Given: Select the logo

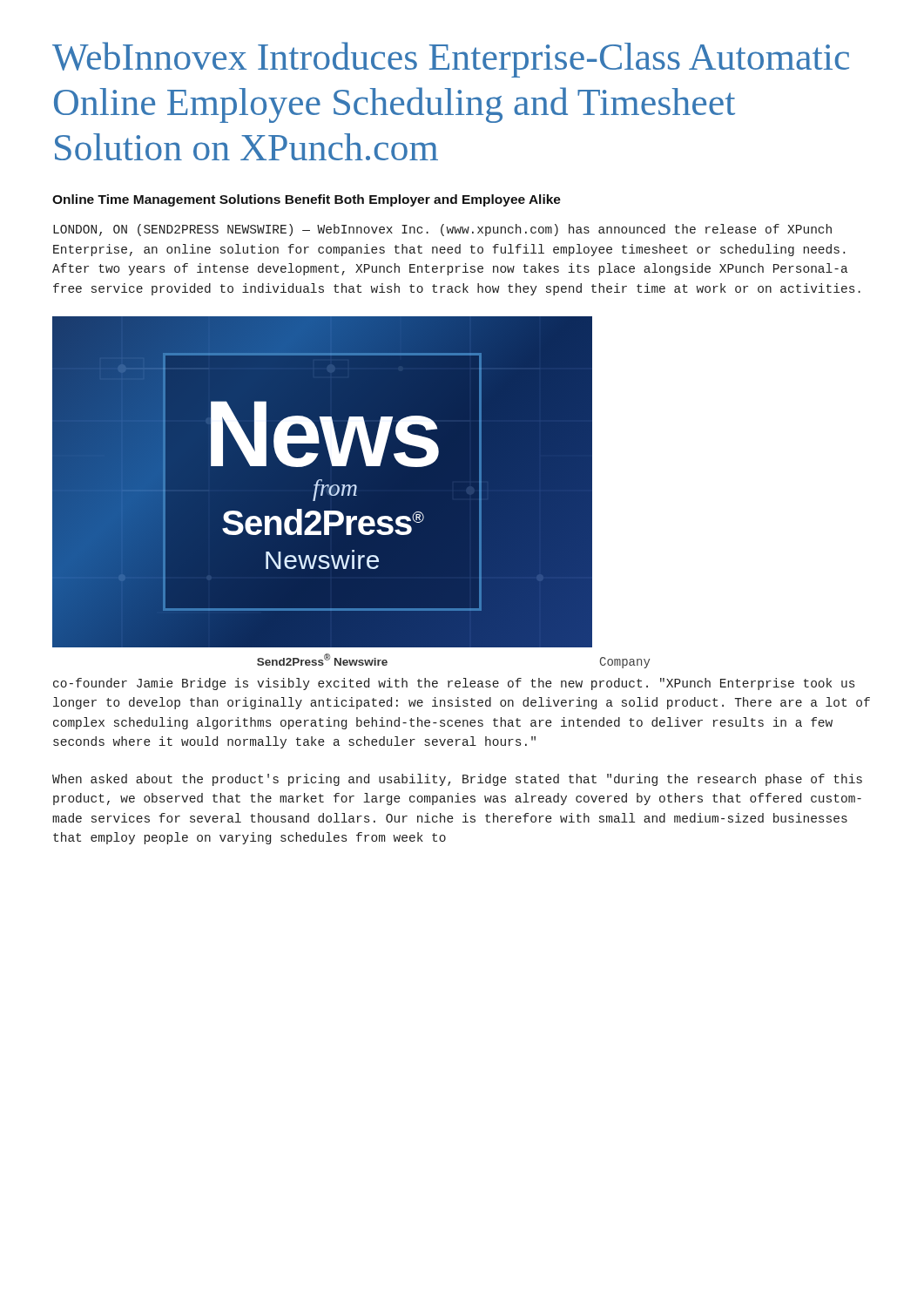Looking at the screenshot, I should pos(462,482).
